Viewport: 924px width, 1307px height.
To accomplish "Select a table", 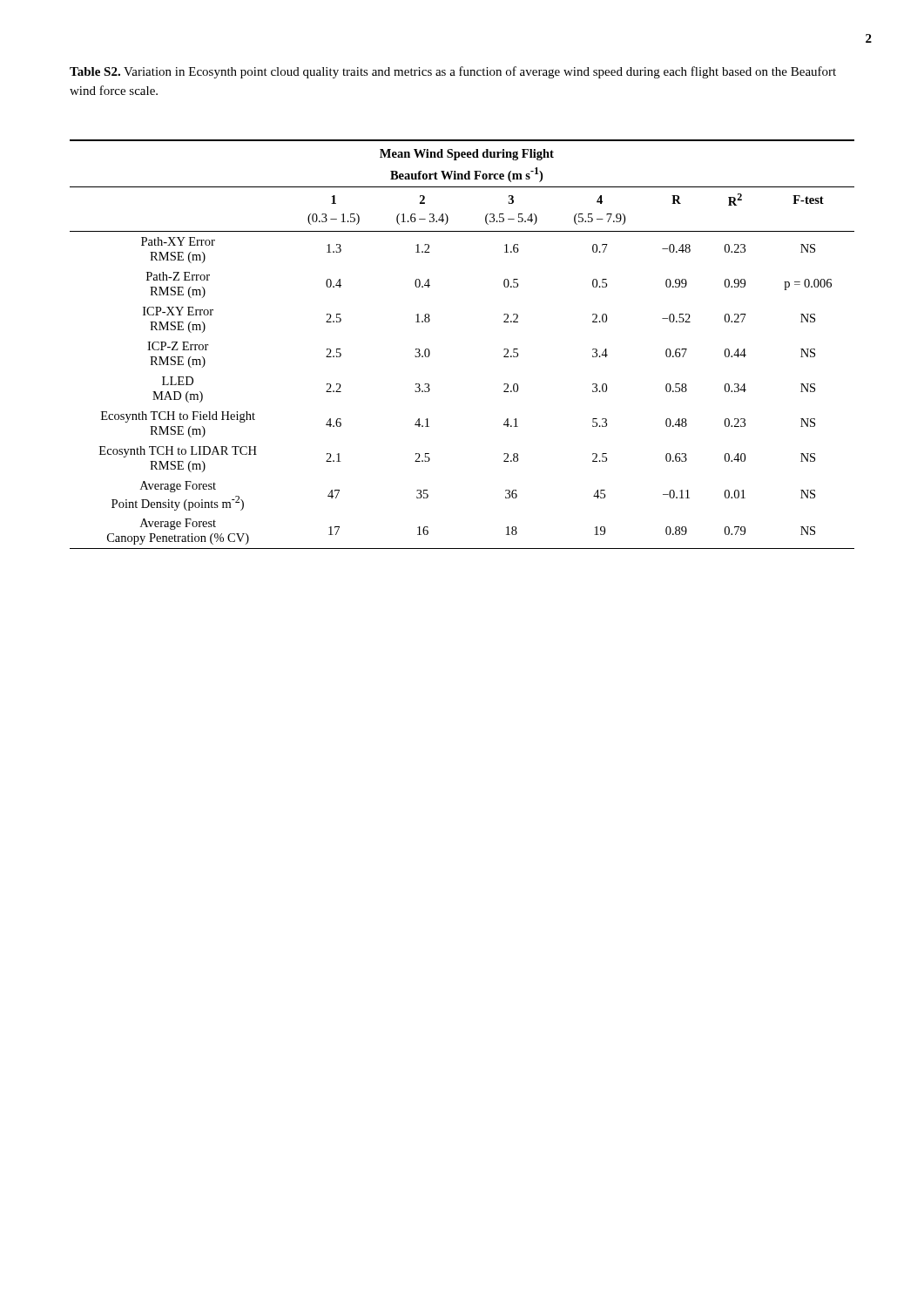I will [x=462, y=344].
